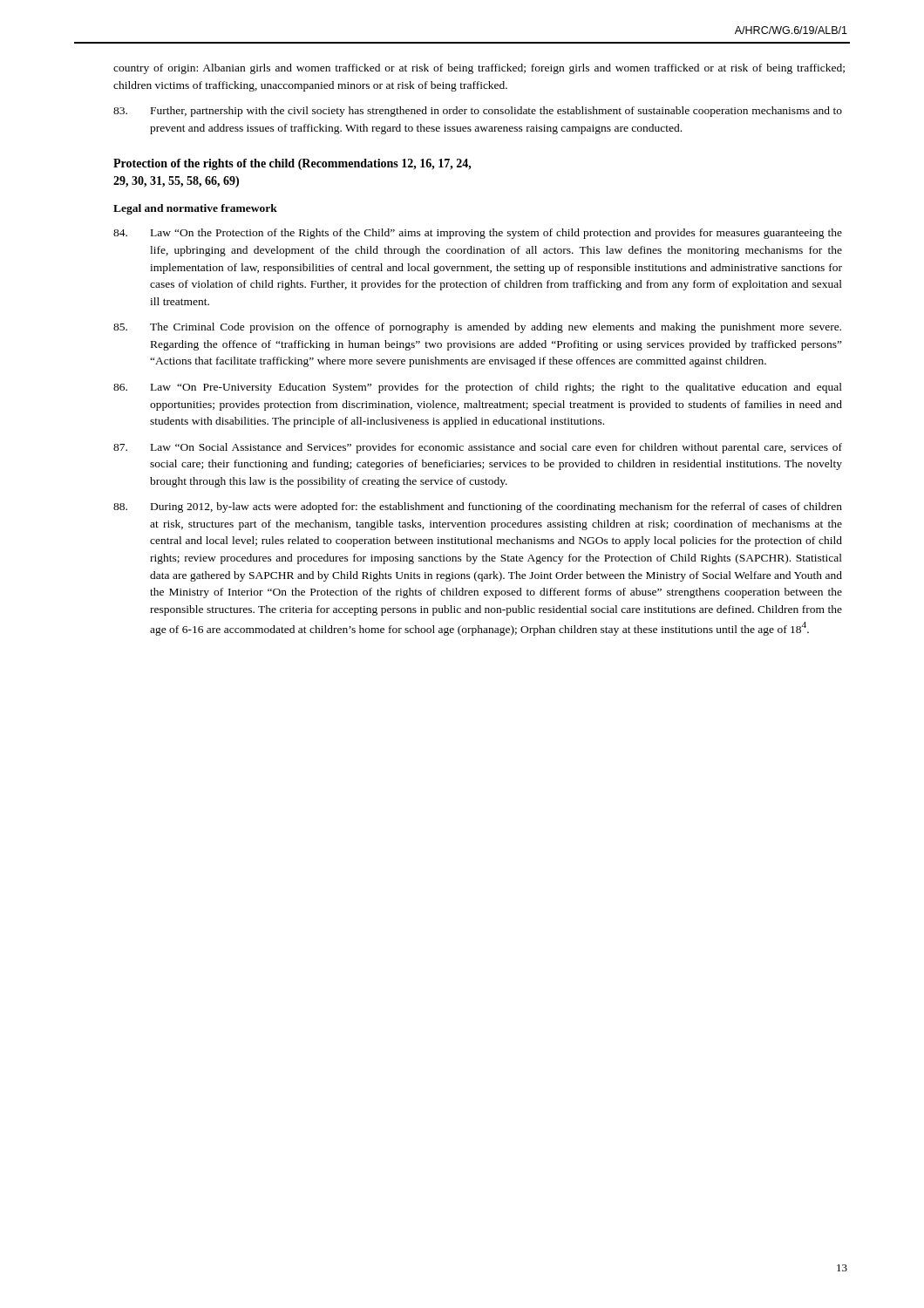Image resolution: width=924 pixels, height=1308 pixels.
Task: Locate the text block containing "During 2012, by-law acts were"
Action: click(x=478, y=568)
